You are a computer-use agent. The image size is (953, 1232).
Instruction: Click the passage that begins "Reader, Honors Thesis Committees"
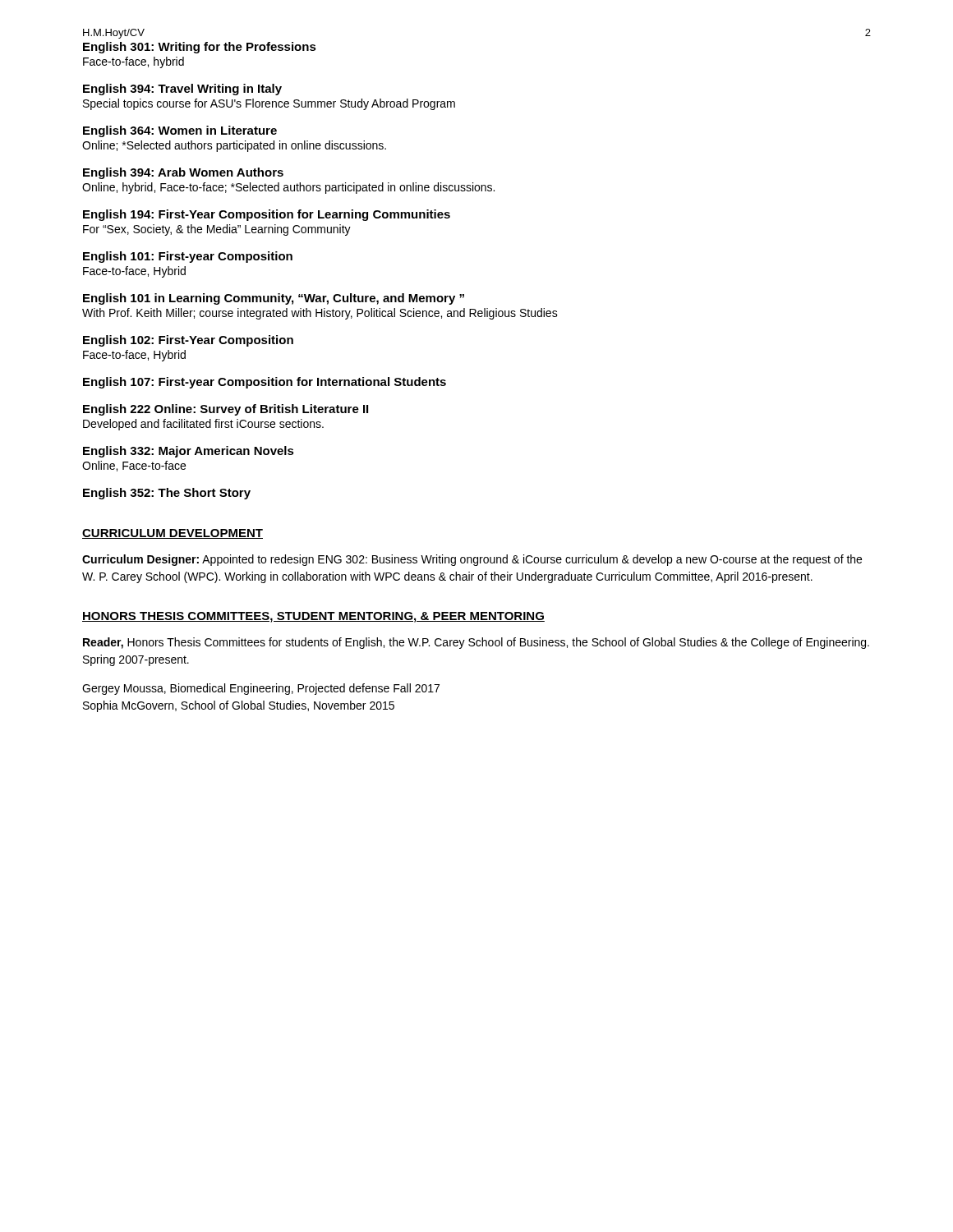(x=476, y=651)
